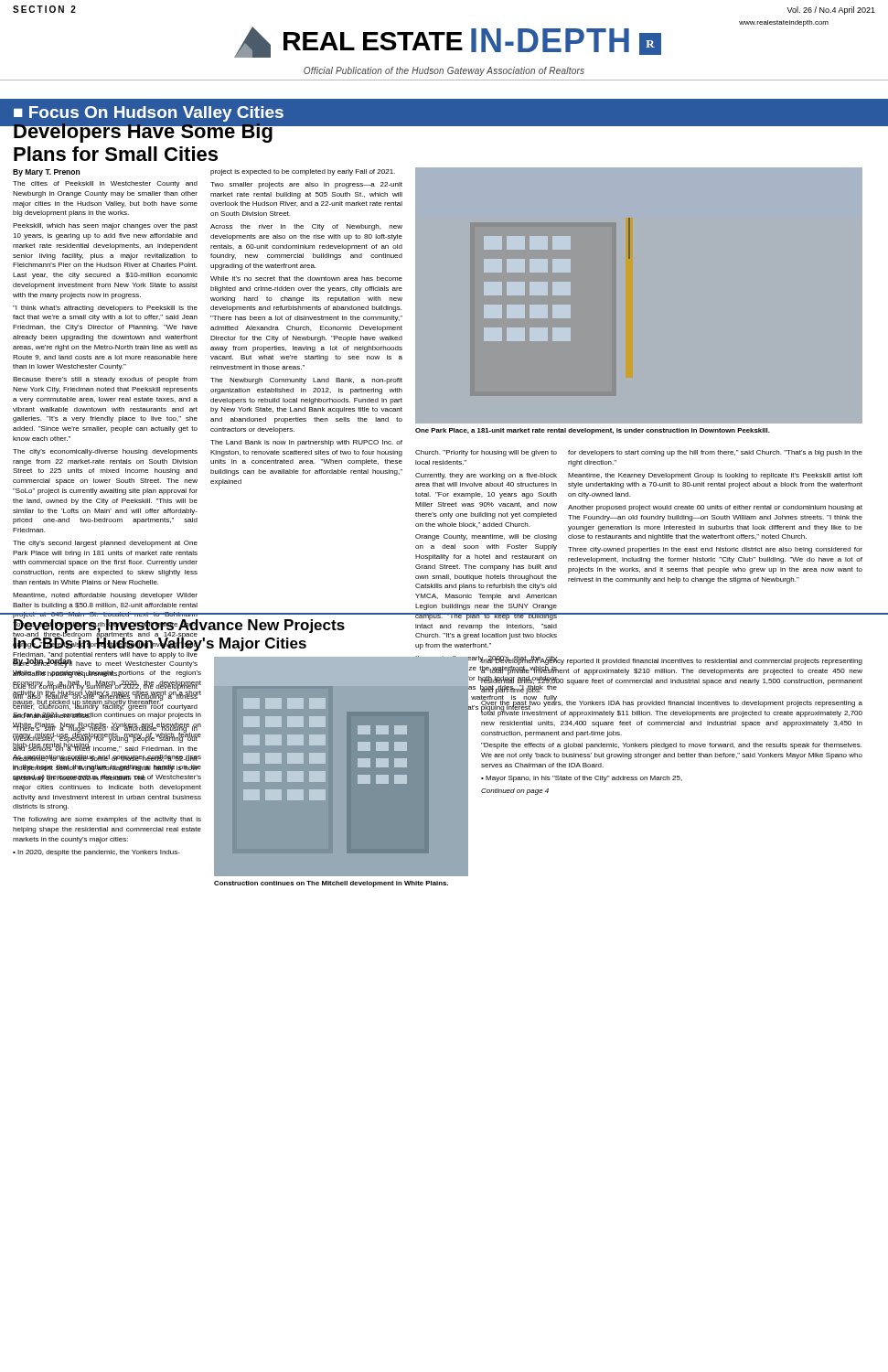This screenshot has width=888, height=1372.
Task: Point to the block starting "By John Jordan While the pandemic brought"
Action: pos(107,757)
